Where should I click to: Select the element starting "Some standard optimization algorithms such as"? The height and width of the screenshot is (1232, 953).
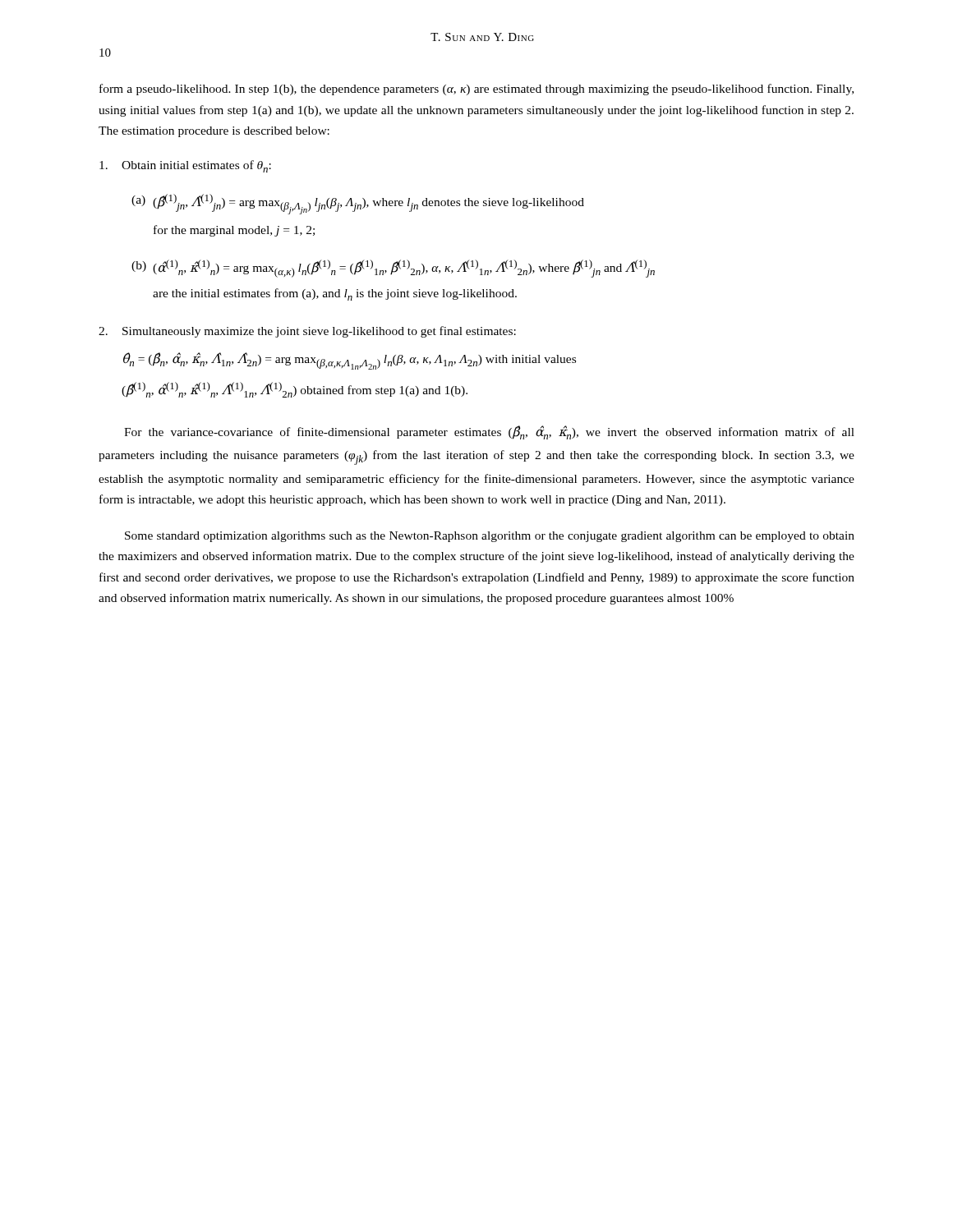(476, 567)
